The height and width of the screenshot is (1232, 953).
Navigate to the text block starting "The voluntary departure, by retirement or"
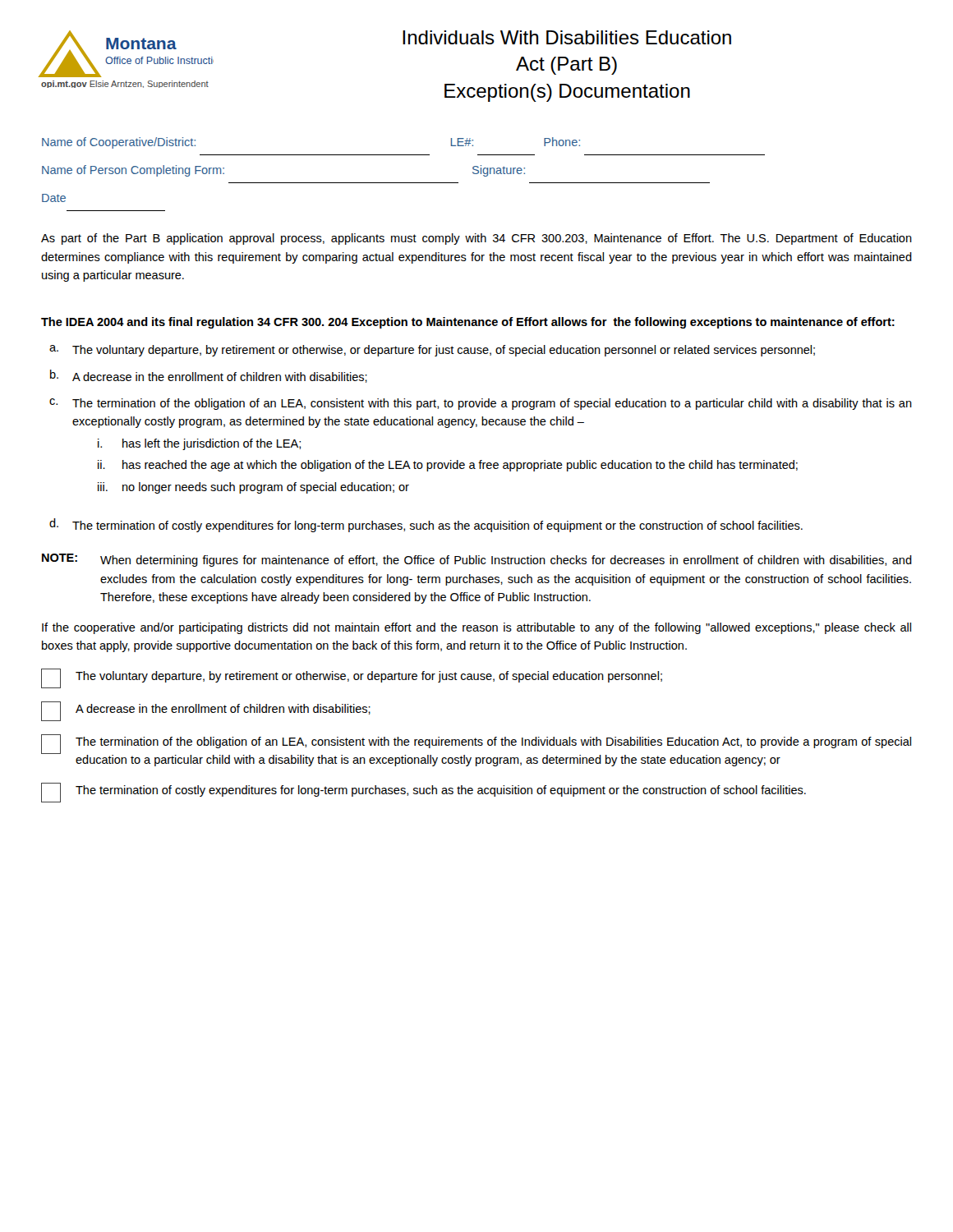(476, 677)
